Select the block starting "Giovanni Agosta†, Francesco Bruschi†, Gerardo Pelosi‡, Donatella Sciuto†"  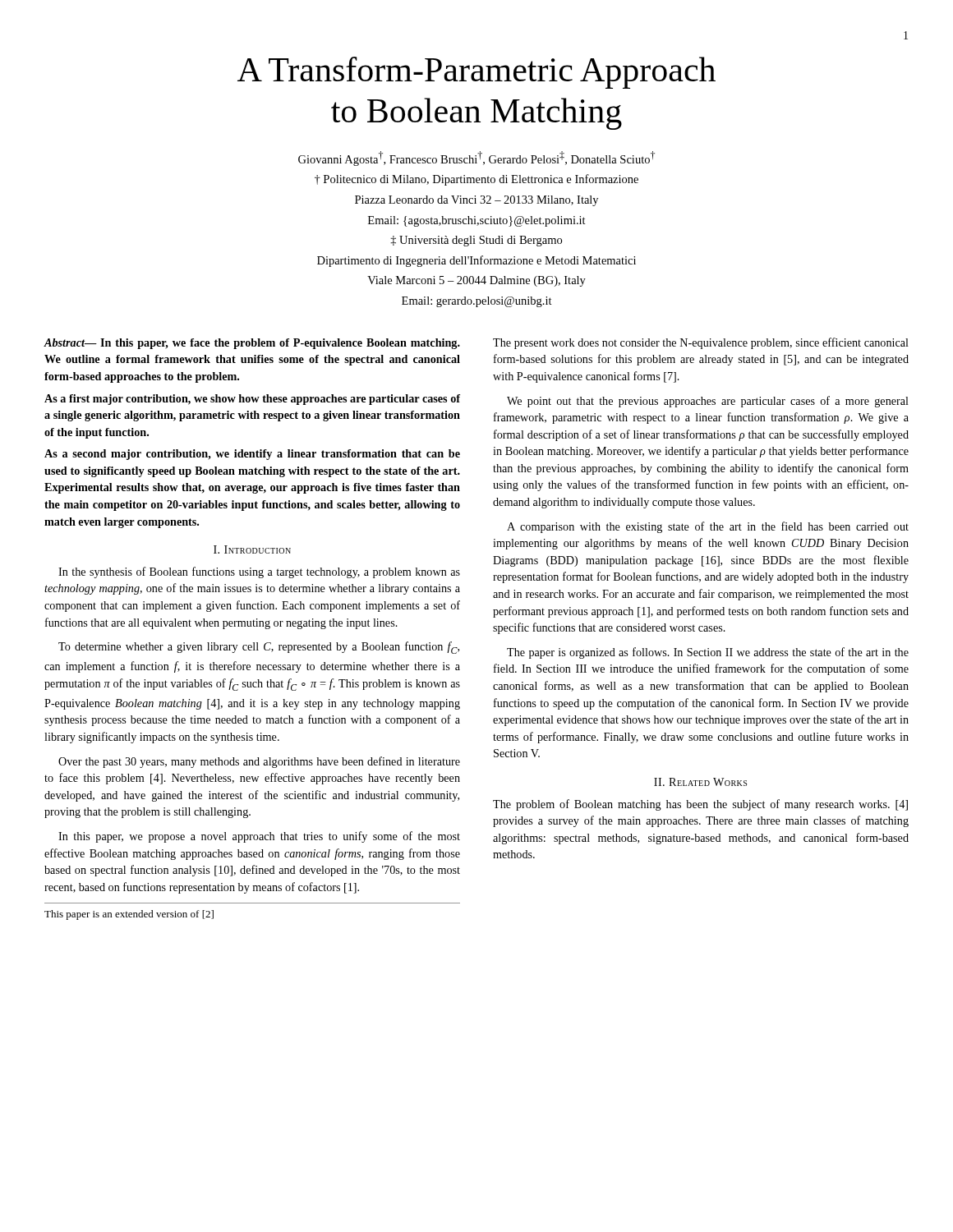click(476, 228)
